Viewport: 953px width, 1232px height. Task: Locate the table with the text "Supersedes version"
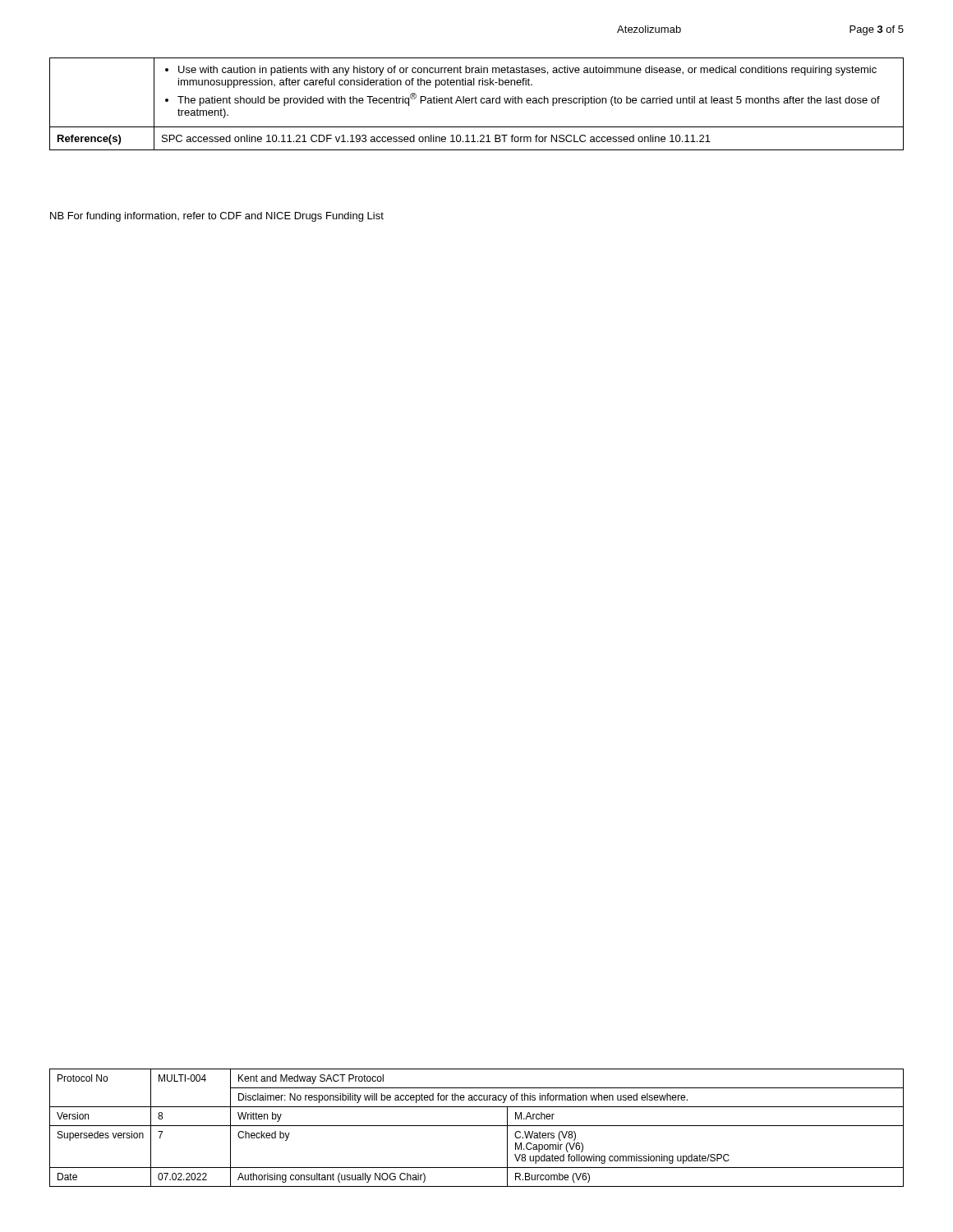476,1128
